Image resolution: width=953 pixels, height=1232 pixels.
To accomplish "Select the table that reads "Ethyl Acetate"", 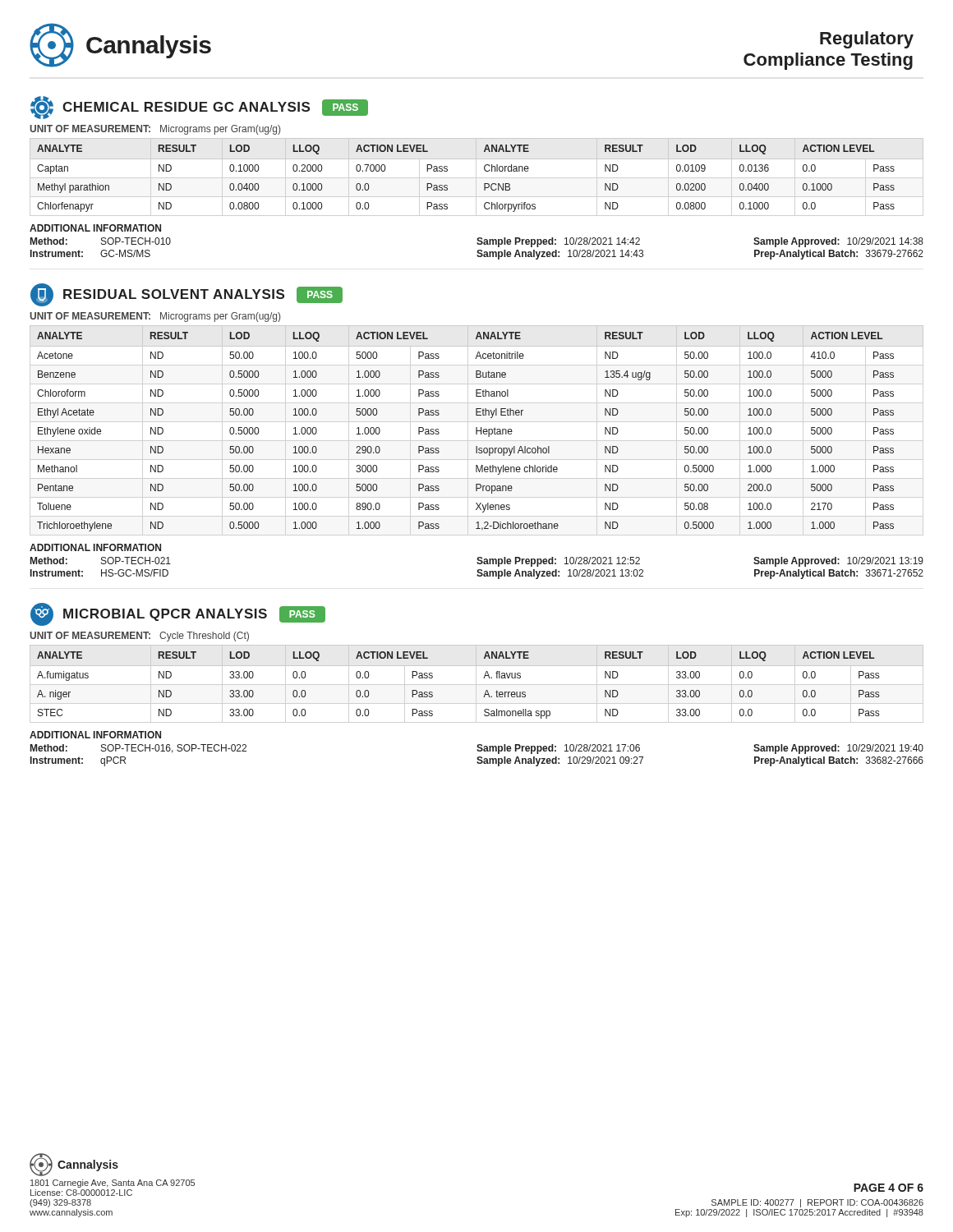I will (x=476, y=431).
